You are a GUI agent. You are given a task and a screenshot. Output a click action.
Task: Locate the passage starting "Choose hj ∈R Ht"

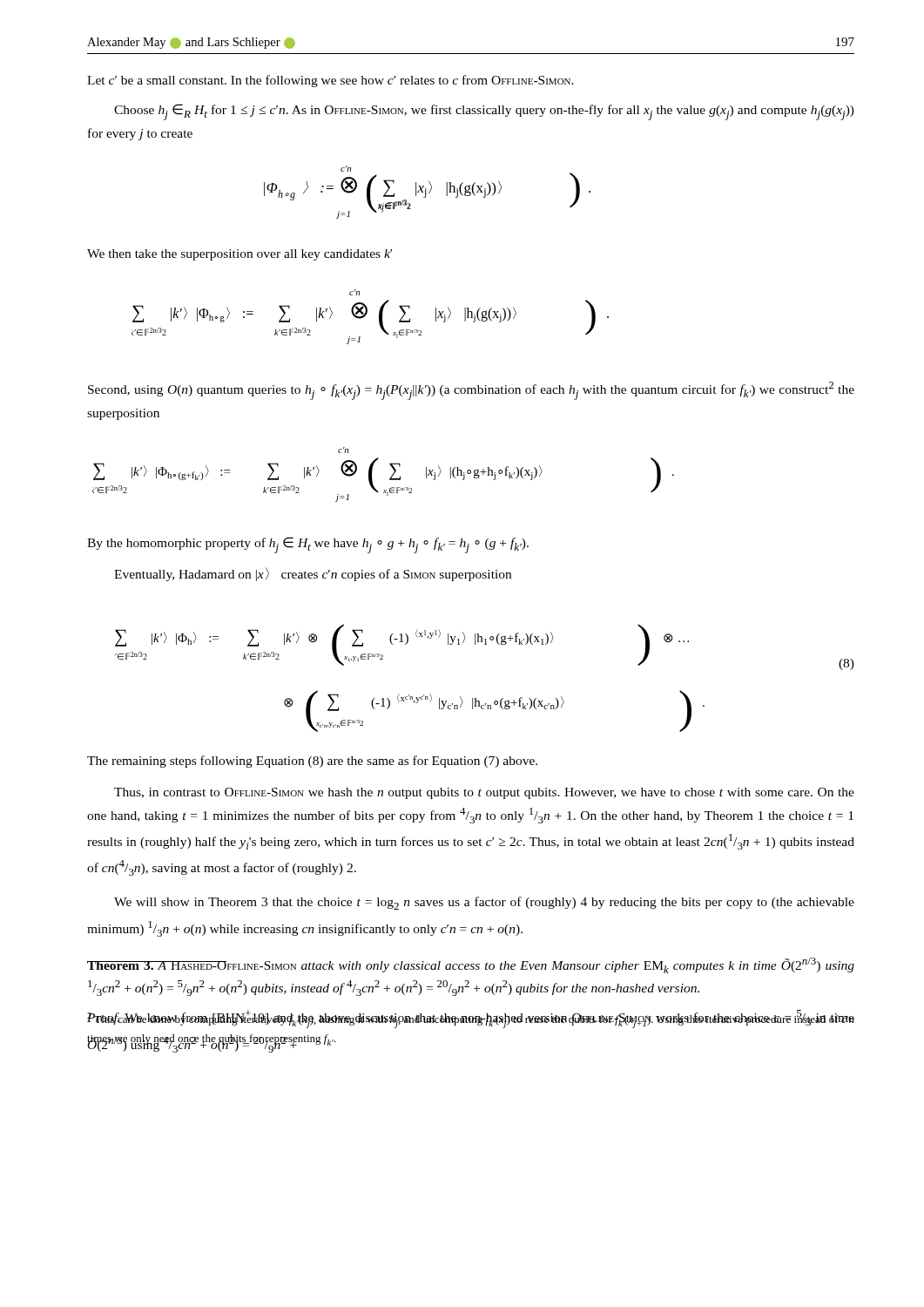(x=471, y=121)
